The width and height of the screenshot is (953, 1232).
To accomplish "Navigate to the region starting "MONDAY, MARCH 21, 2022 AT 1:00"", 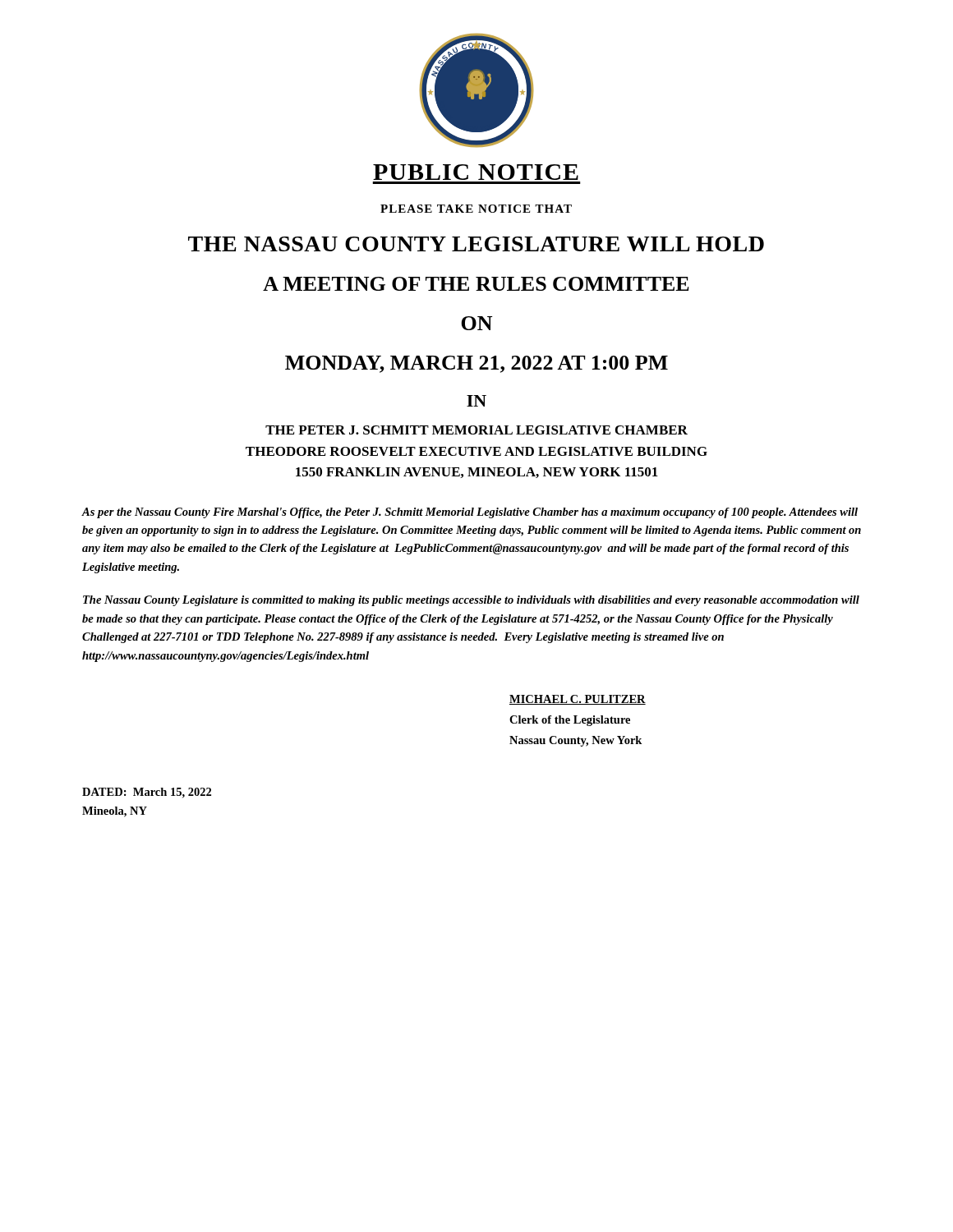I will click(476, 363).
